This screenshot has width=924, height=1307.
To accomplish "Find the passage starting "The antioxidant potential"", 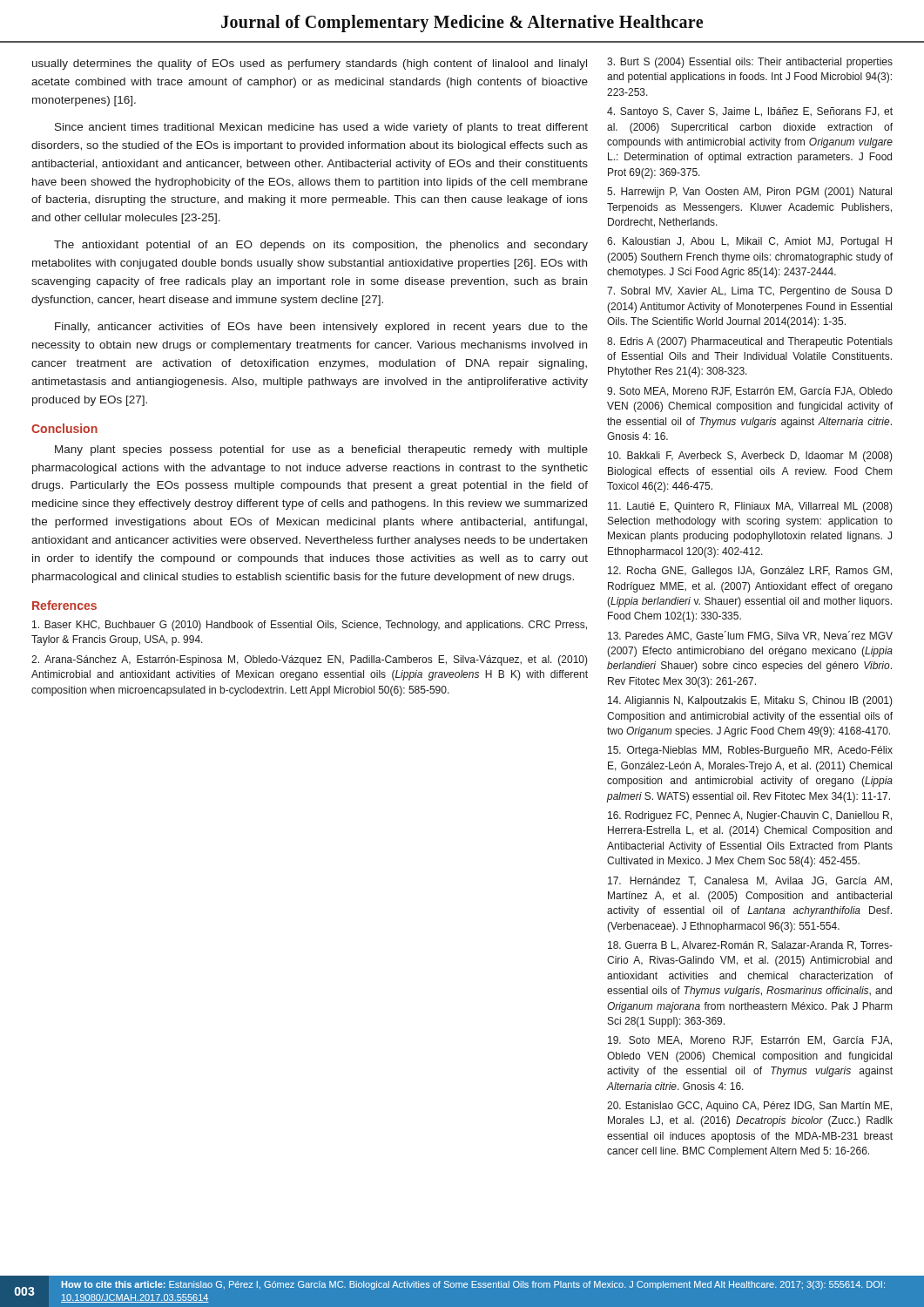I will (x=310, y=273).
